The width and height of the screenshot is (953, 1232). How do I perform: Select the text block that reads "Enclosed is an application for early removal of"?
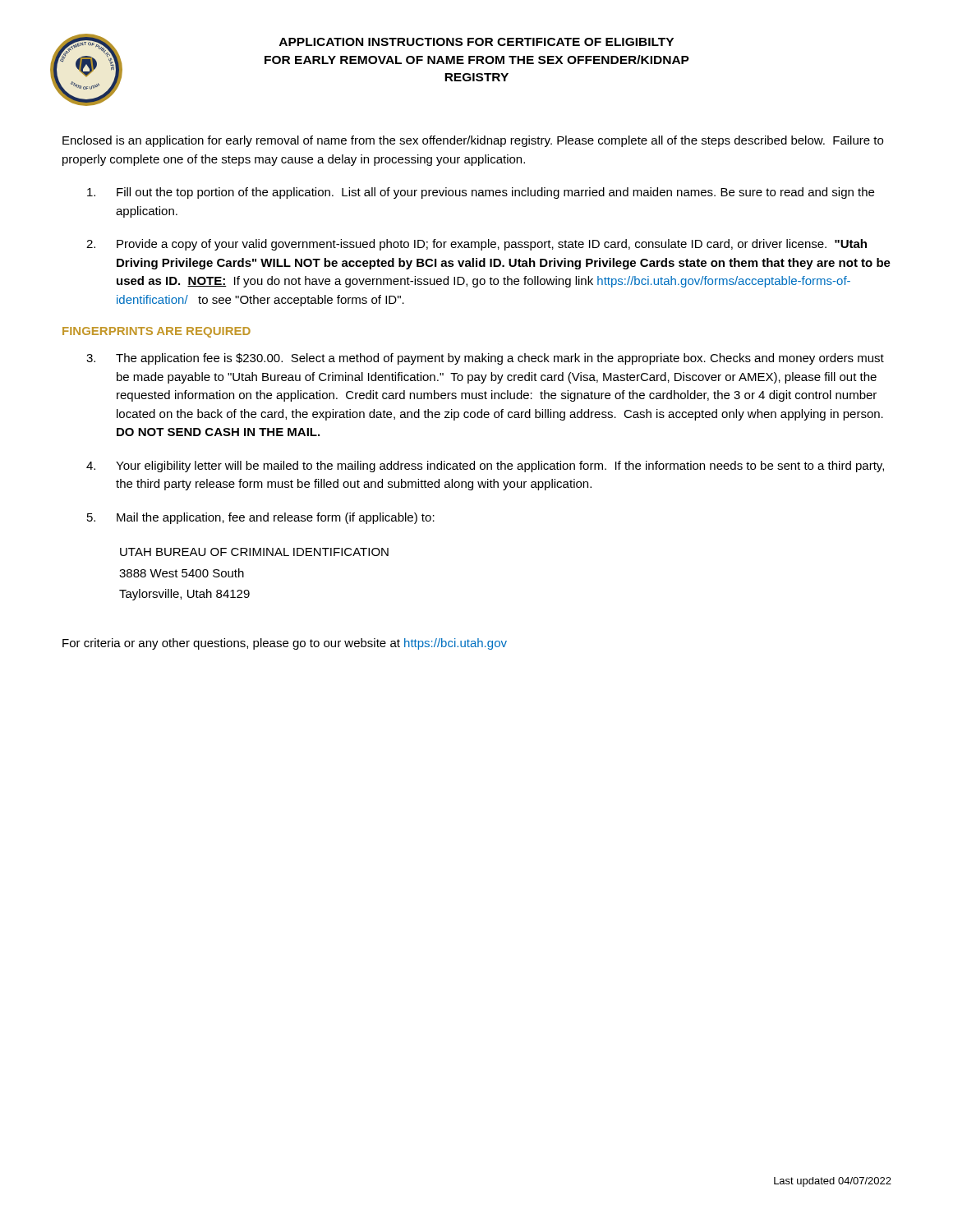473,149
